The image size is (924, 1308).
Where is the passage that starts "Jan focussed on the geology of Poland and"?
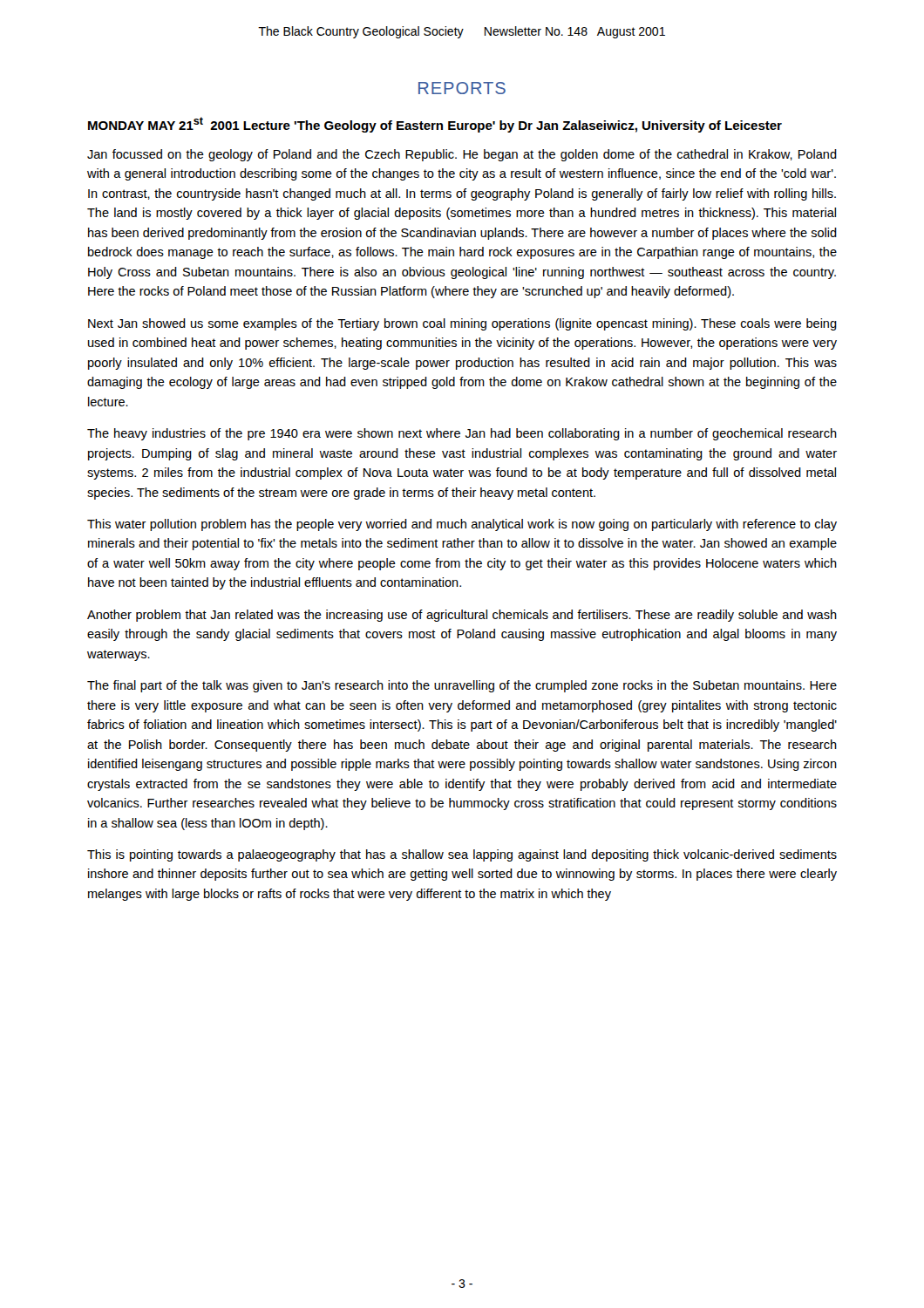click(462, 223)
